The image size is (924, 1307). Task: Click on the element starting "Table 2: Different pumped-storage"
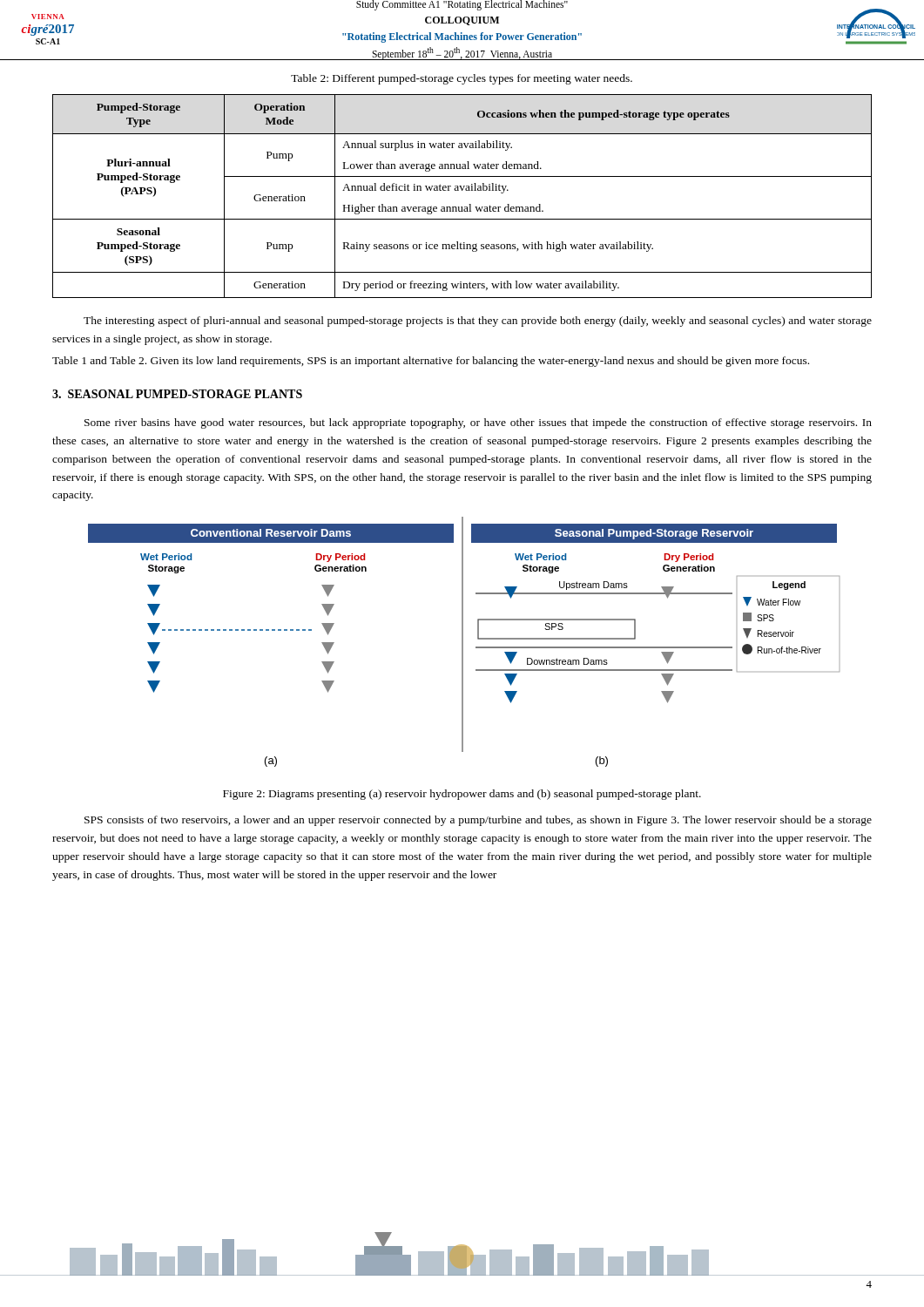(x=462, y=78)
